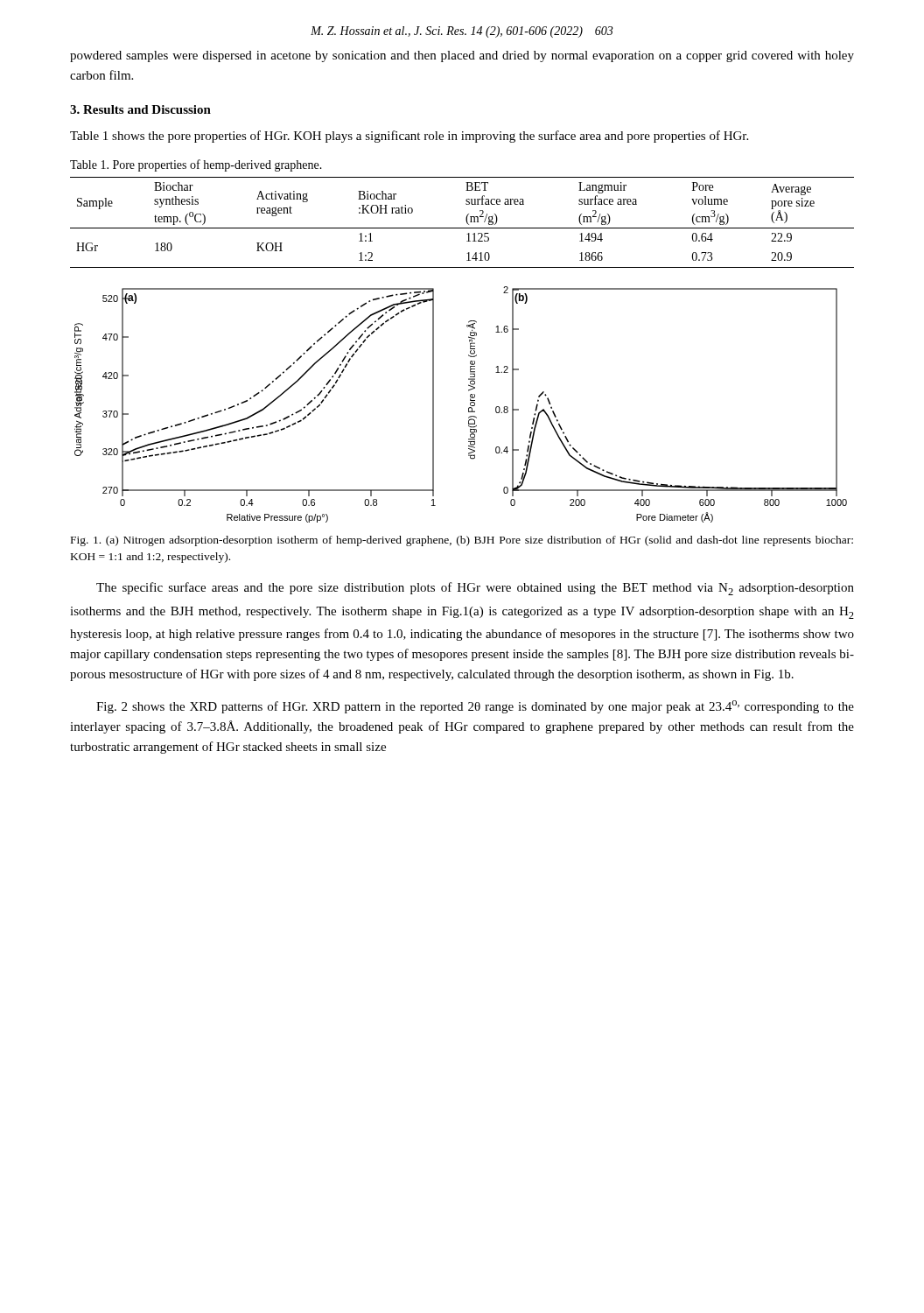924x1313 pixels.
Task: Locate the region starting "The specific surface areas and the pore size"
Action: [x=462, y=631]
